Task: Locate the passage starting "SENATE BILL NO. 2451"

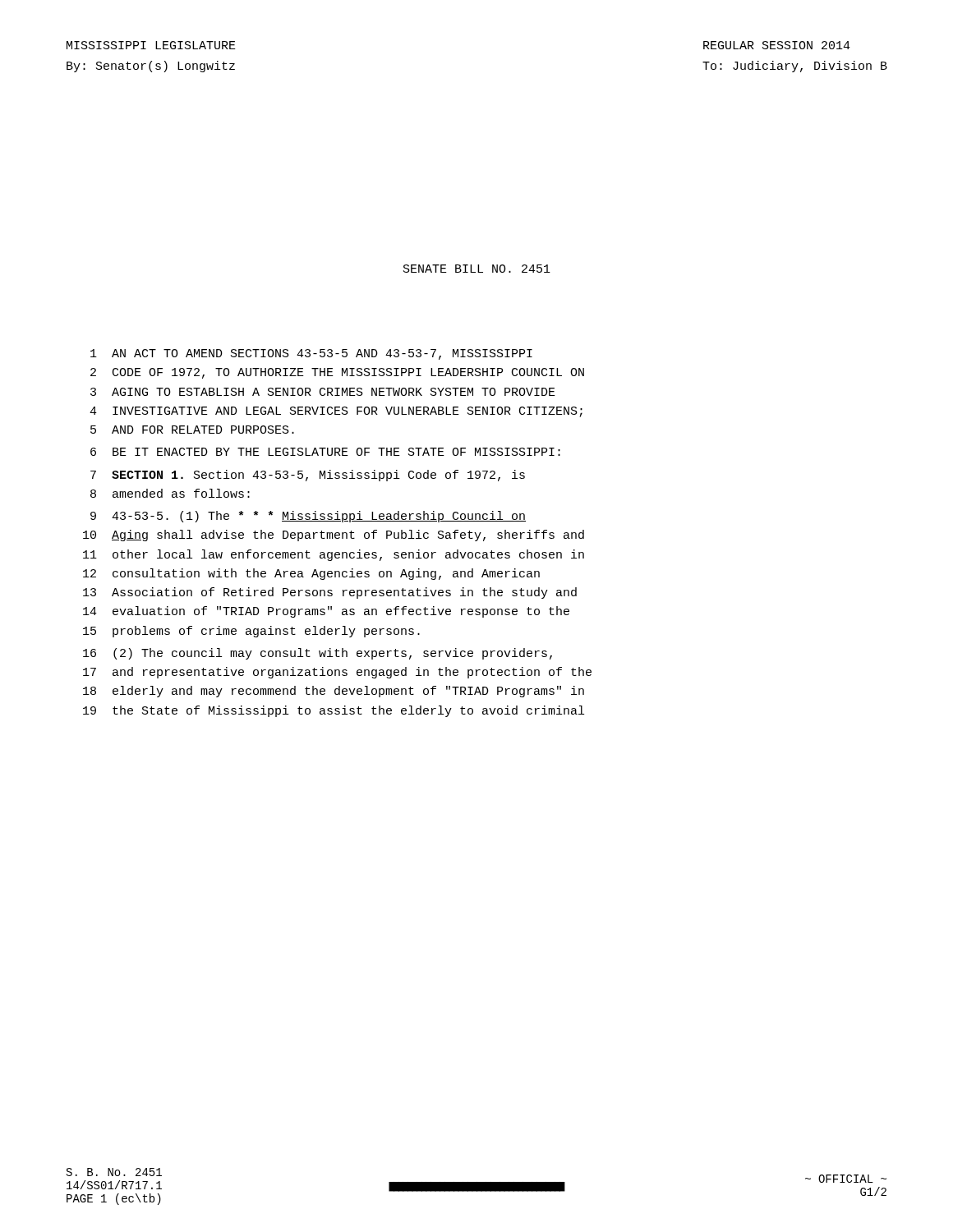Action: [x=476, y=270]
